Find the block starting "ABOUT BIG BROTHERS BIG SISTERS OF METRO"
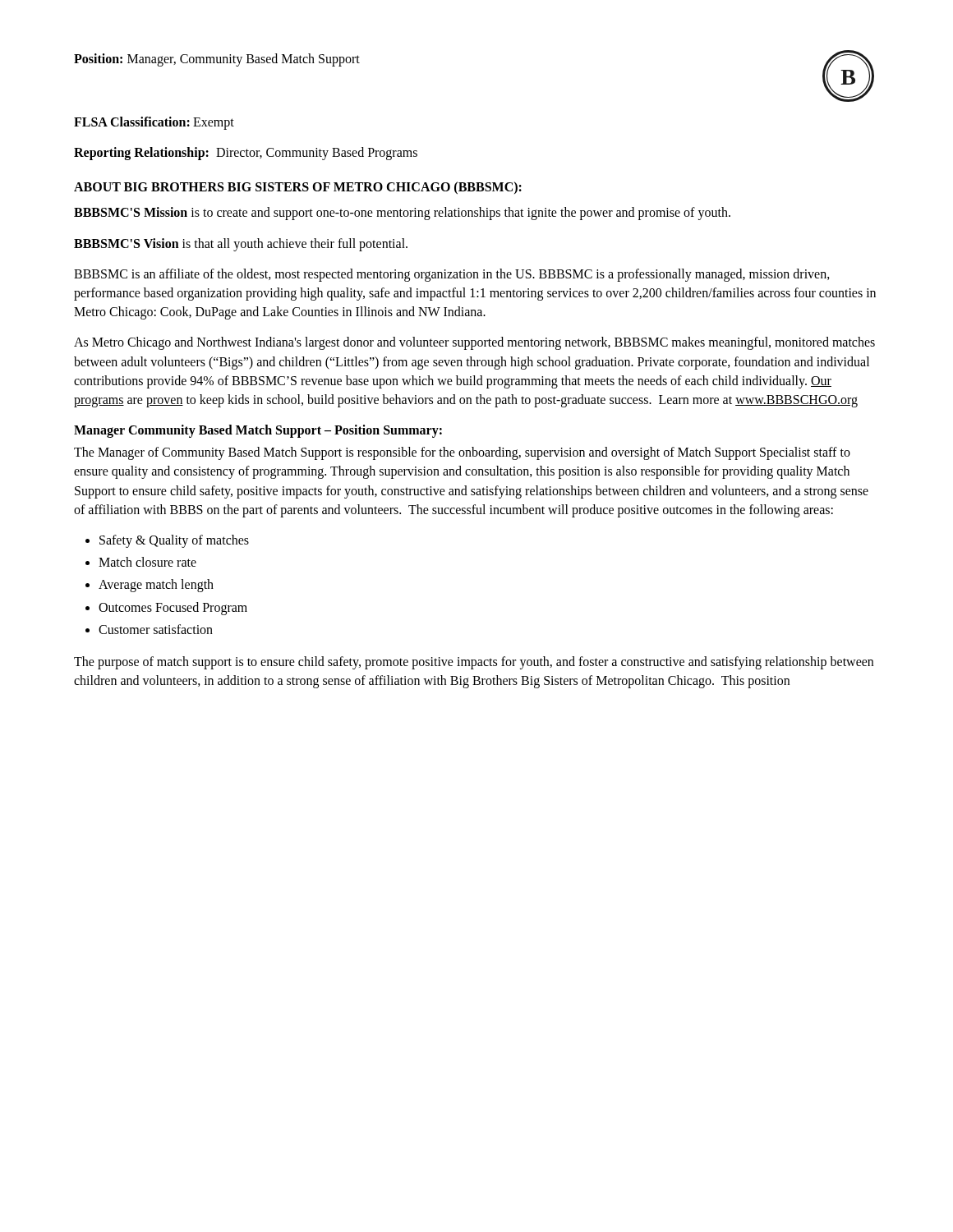The height and width of the screenshot is (1232, 953). click(298, 187)
